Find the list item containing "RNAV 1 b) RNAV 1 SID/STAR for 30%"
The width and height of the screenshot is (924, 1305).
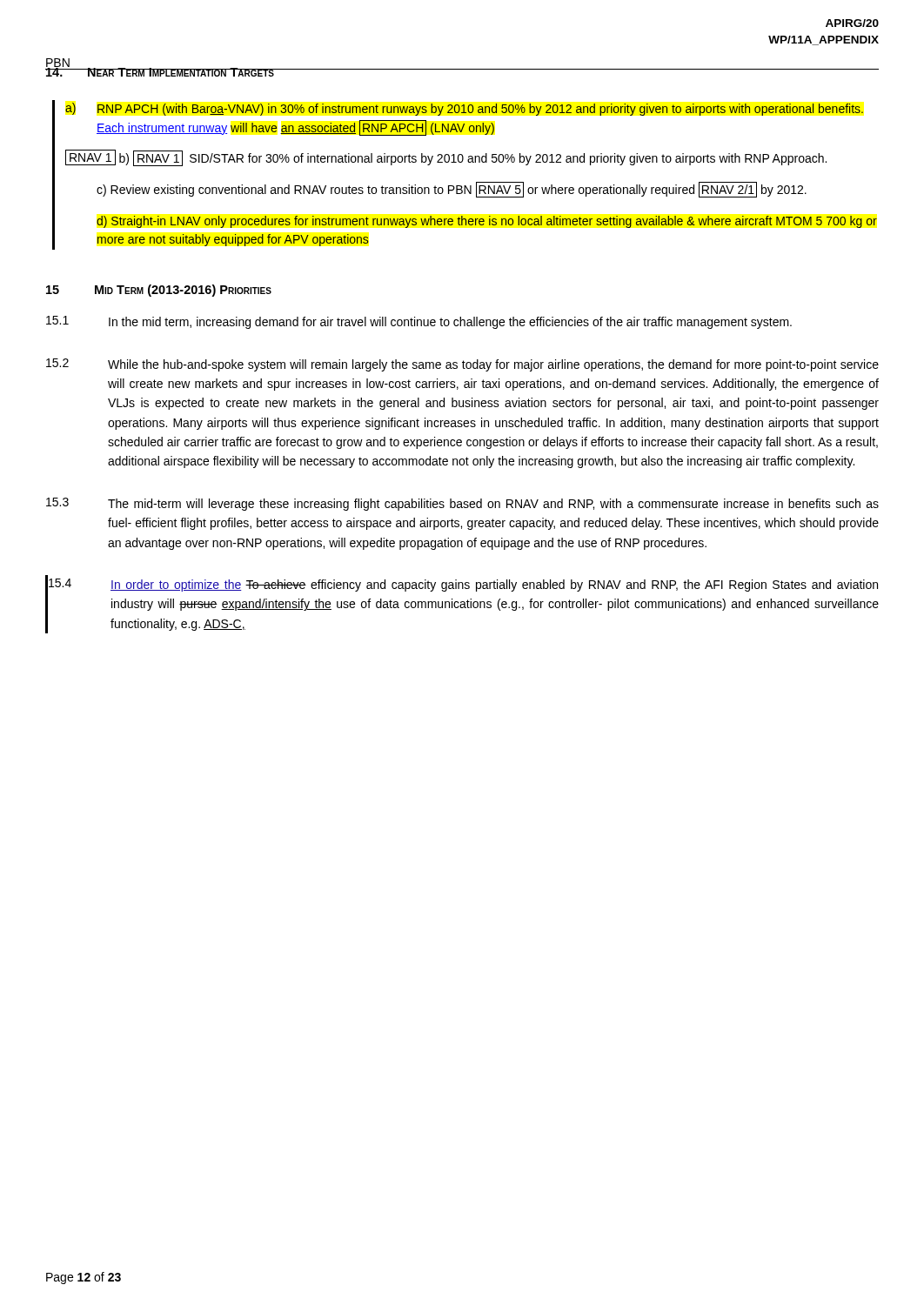point(472,159)
